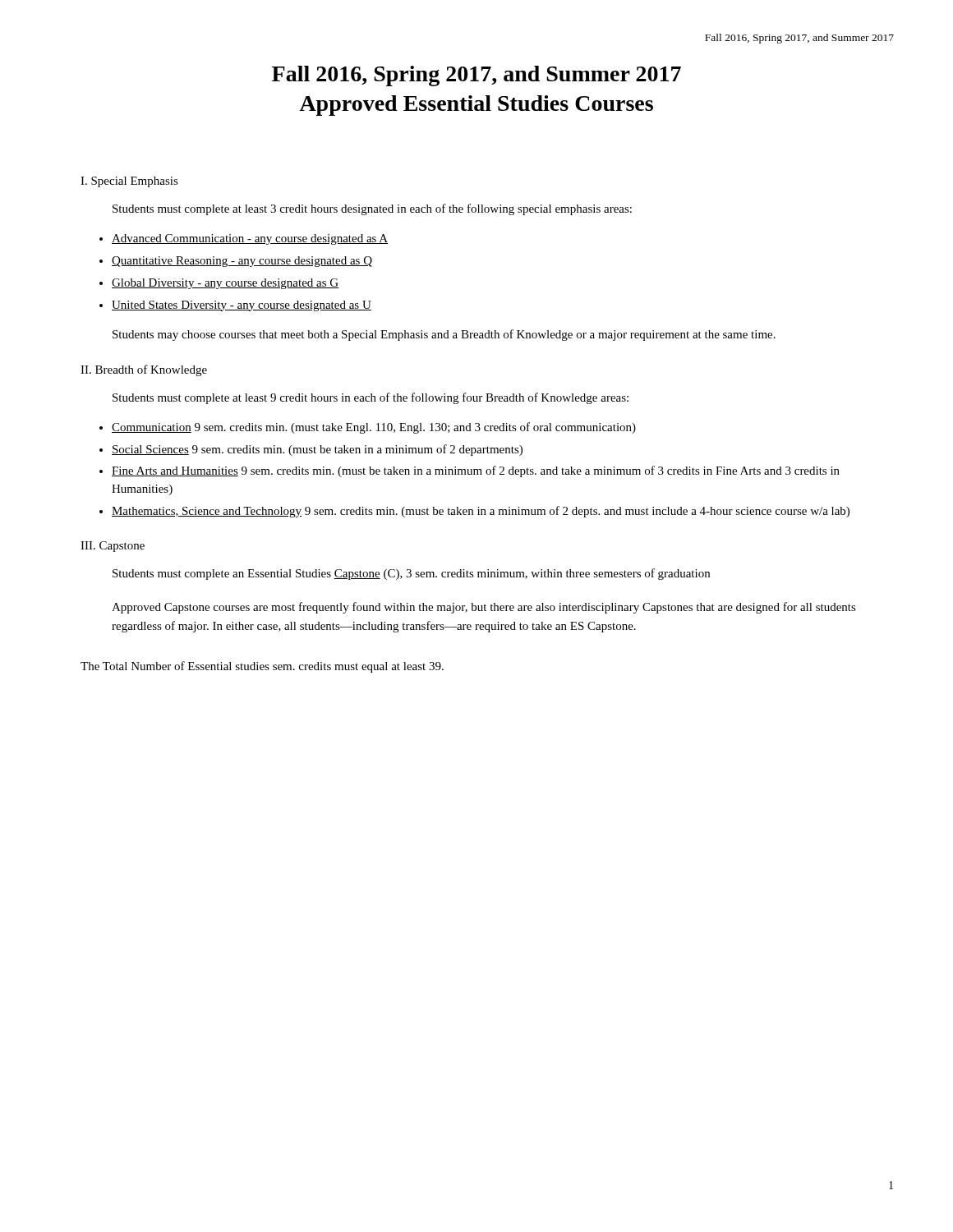Locate the list item that says "Mathematics, Science and Technology 9"

[x=481, y=511]
